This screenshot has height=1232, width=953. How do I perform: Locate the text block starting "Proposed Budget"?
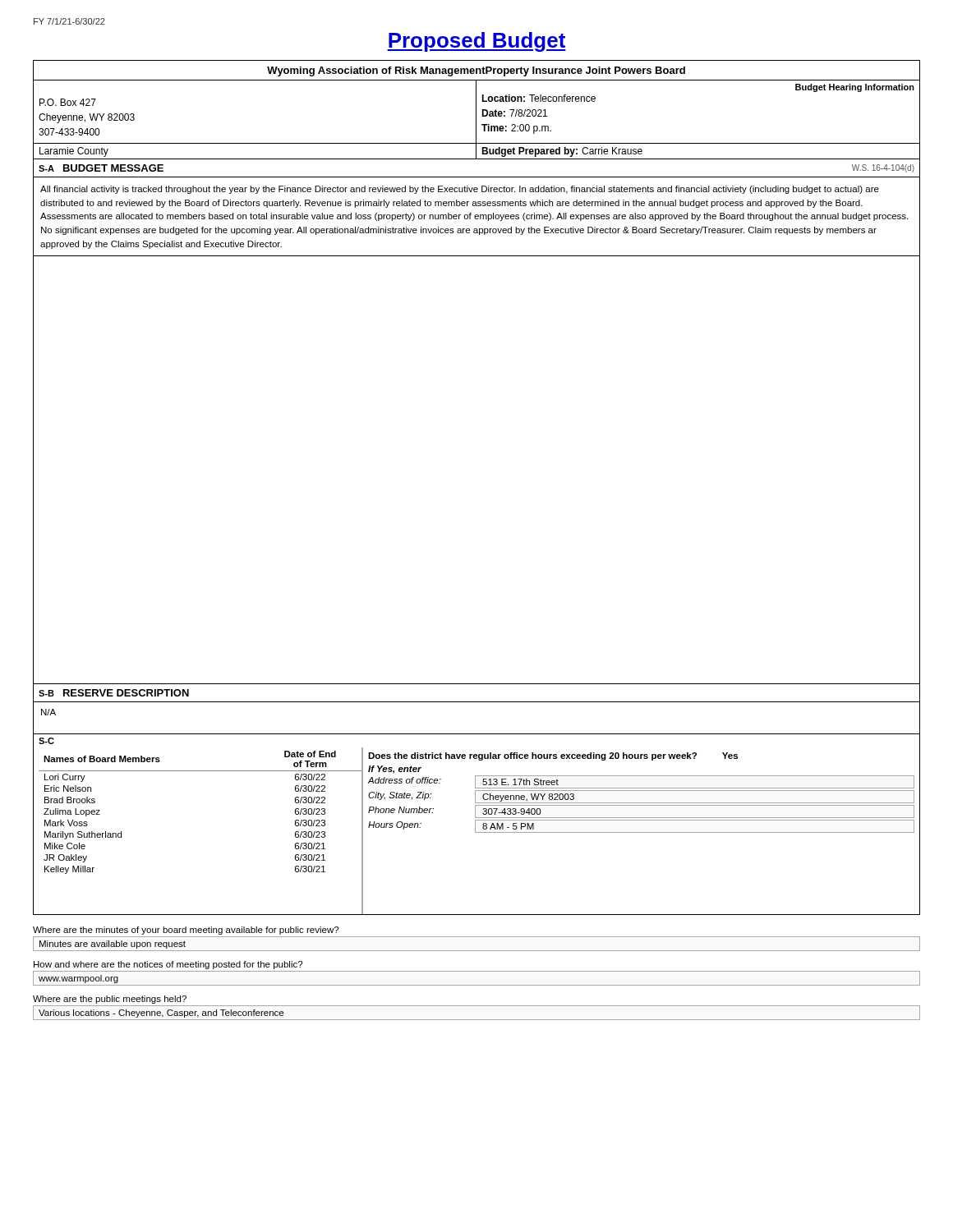[476, 40]
